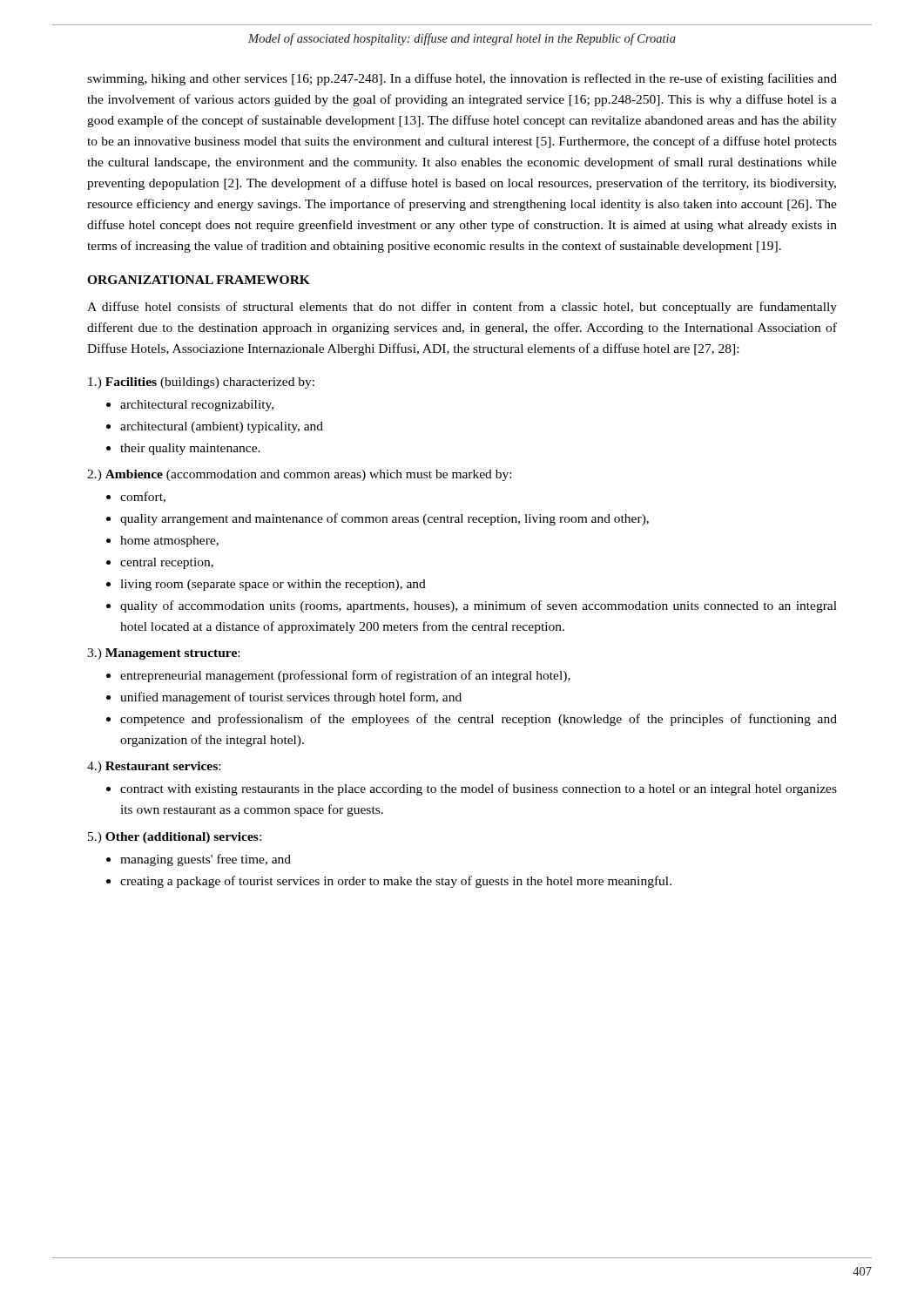This screenshot has width=924, height=1307.
Task: Click on the list item that says "quality of accommodation units (rooms, apartments,"
Action: coord(479,616)
